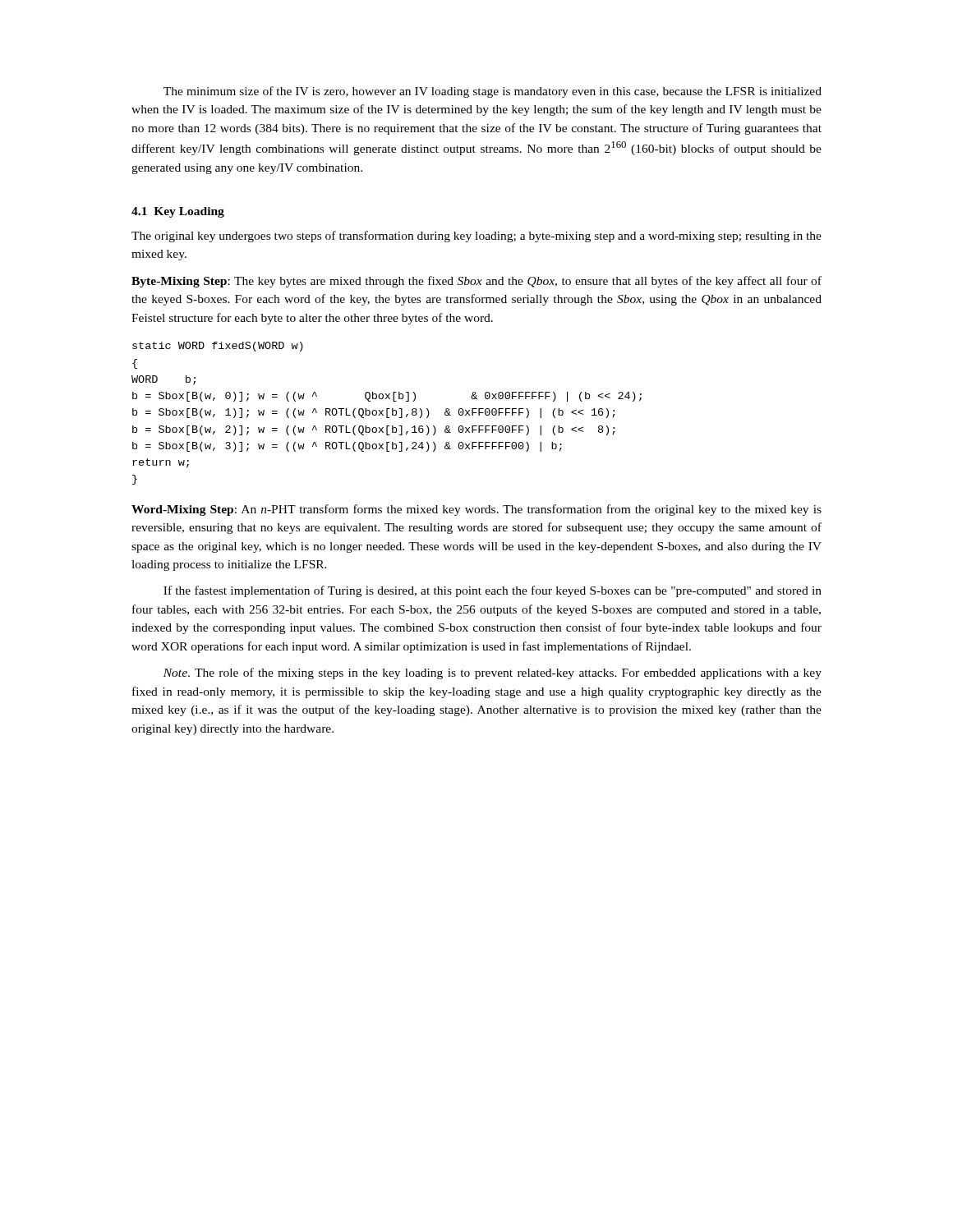Point to the block starting "The minimum size"
Image resolution: width=953 pixels, height=1232 pixels.
click(x=476, y=130)
